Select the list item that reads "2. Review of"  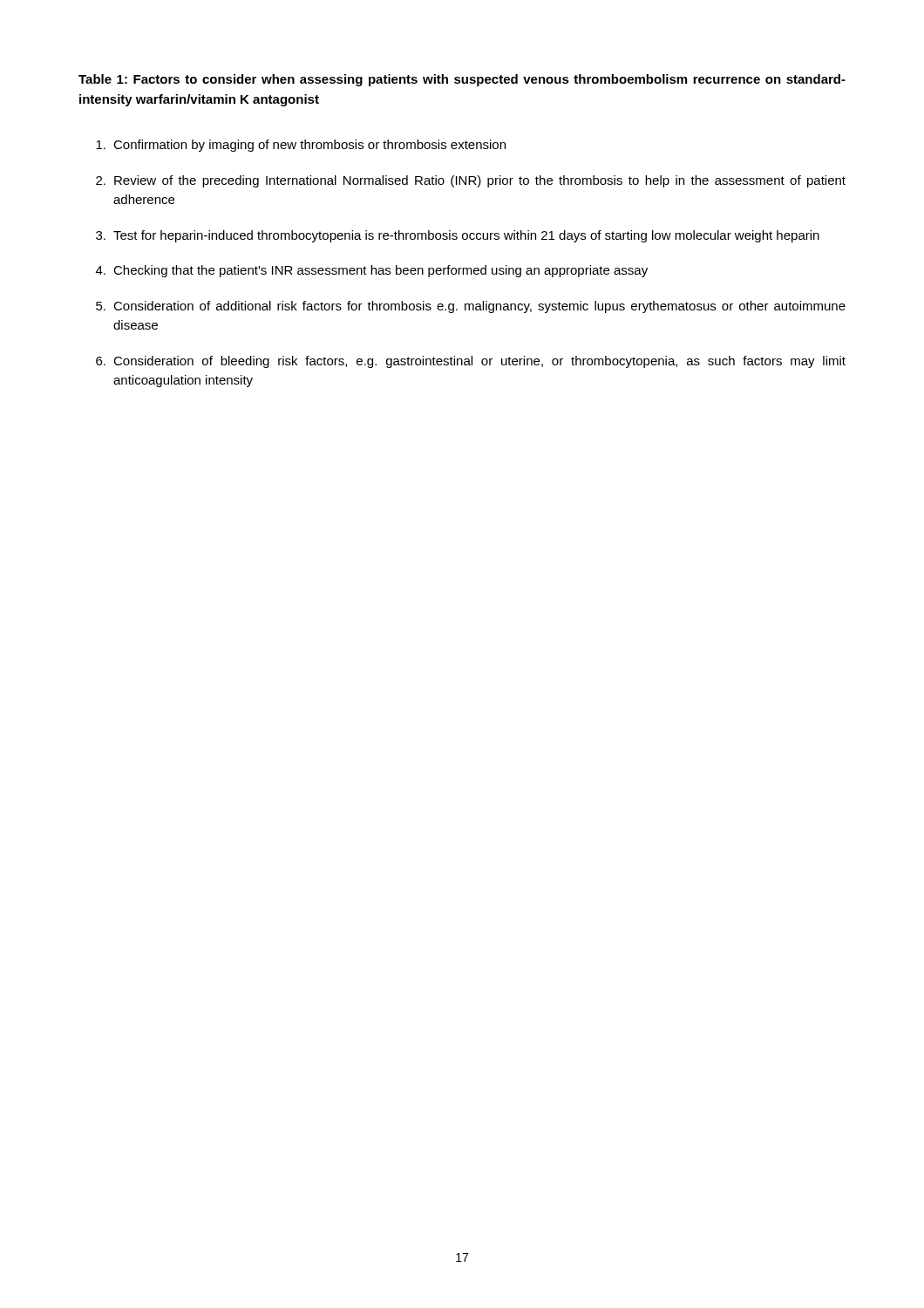pos(462,190)
